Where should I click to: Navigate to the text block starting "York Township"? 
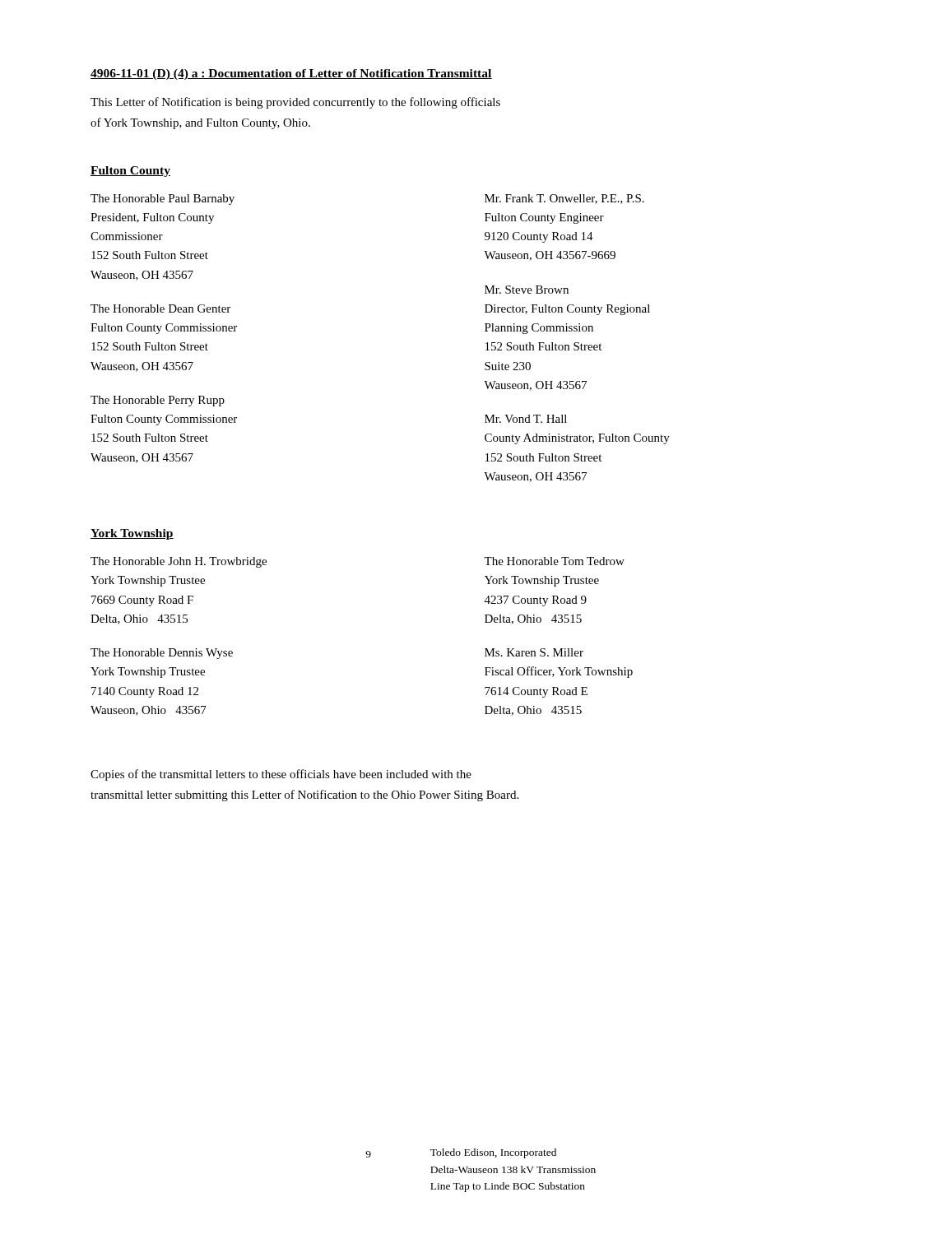(x=132, y=533)
